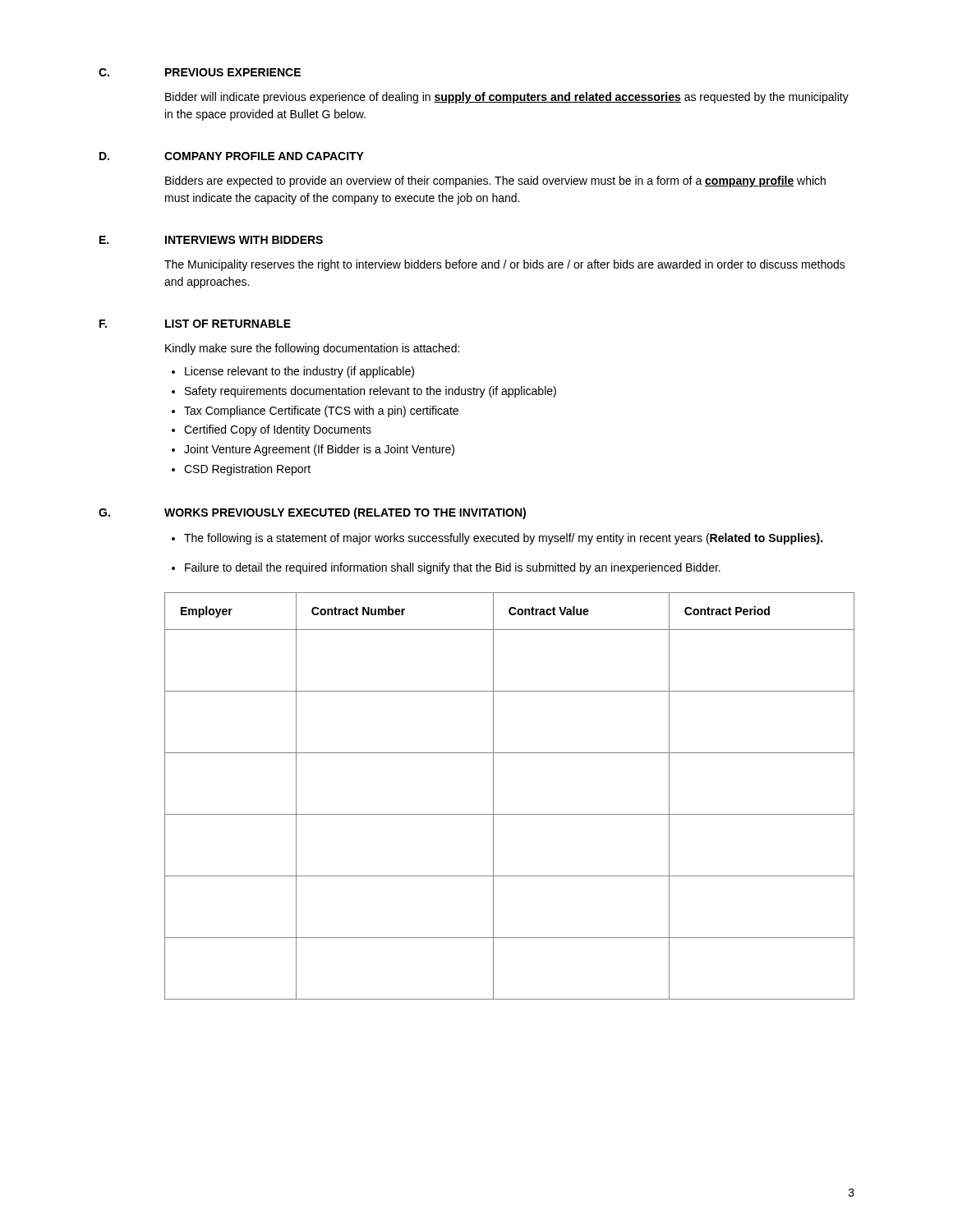Screen dimensions: 1232x953
Task: Click on the element starting "Failure to detail the required information shall"
Action: [x=453, y=567]
